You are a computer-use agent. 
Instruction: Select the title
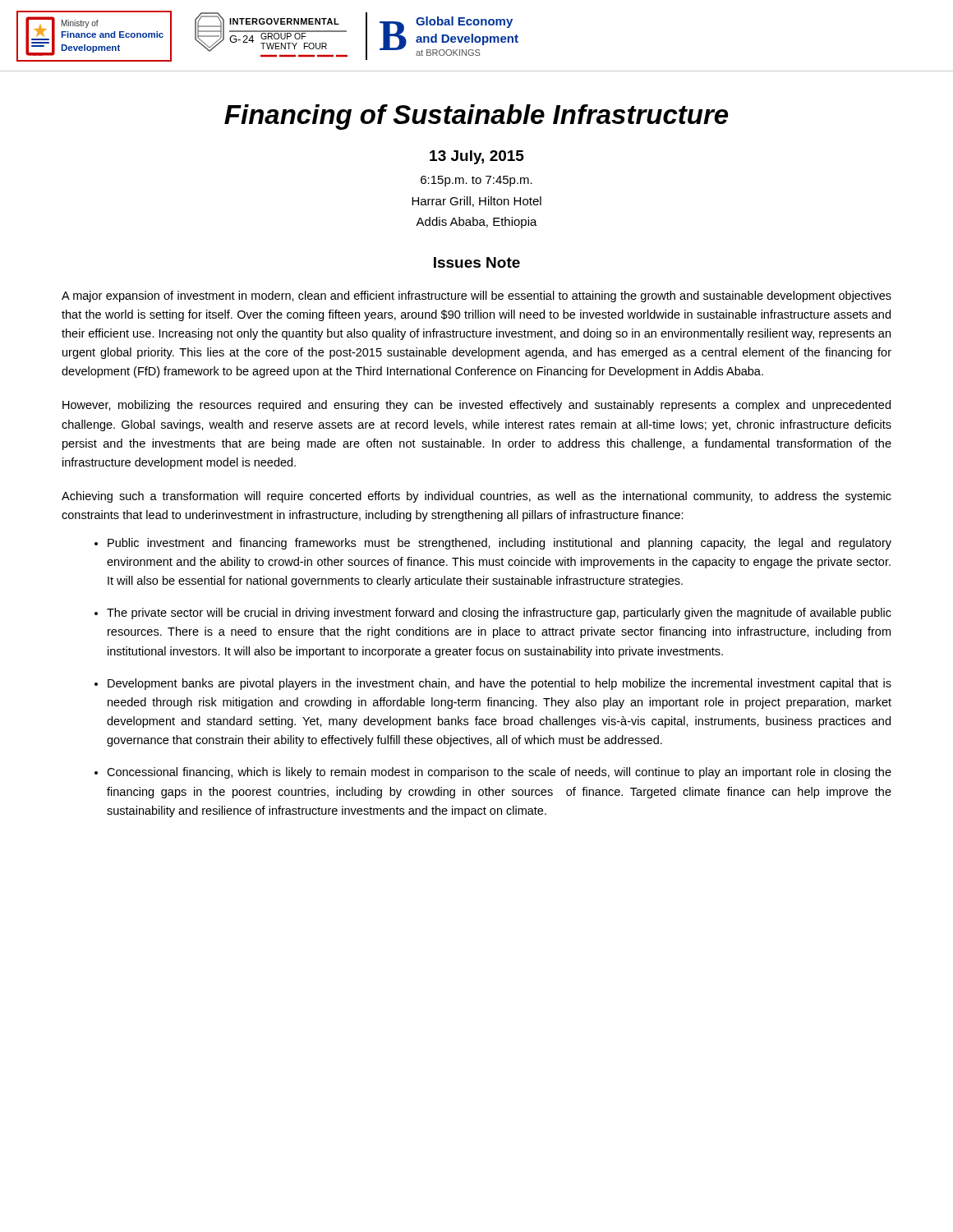pos(476,115)
